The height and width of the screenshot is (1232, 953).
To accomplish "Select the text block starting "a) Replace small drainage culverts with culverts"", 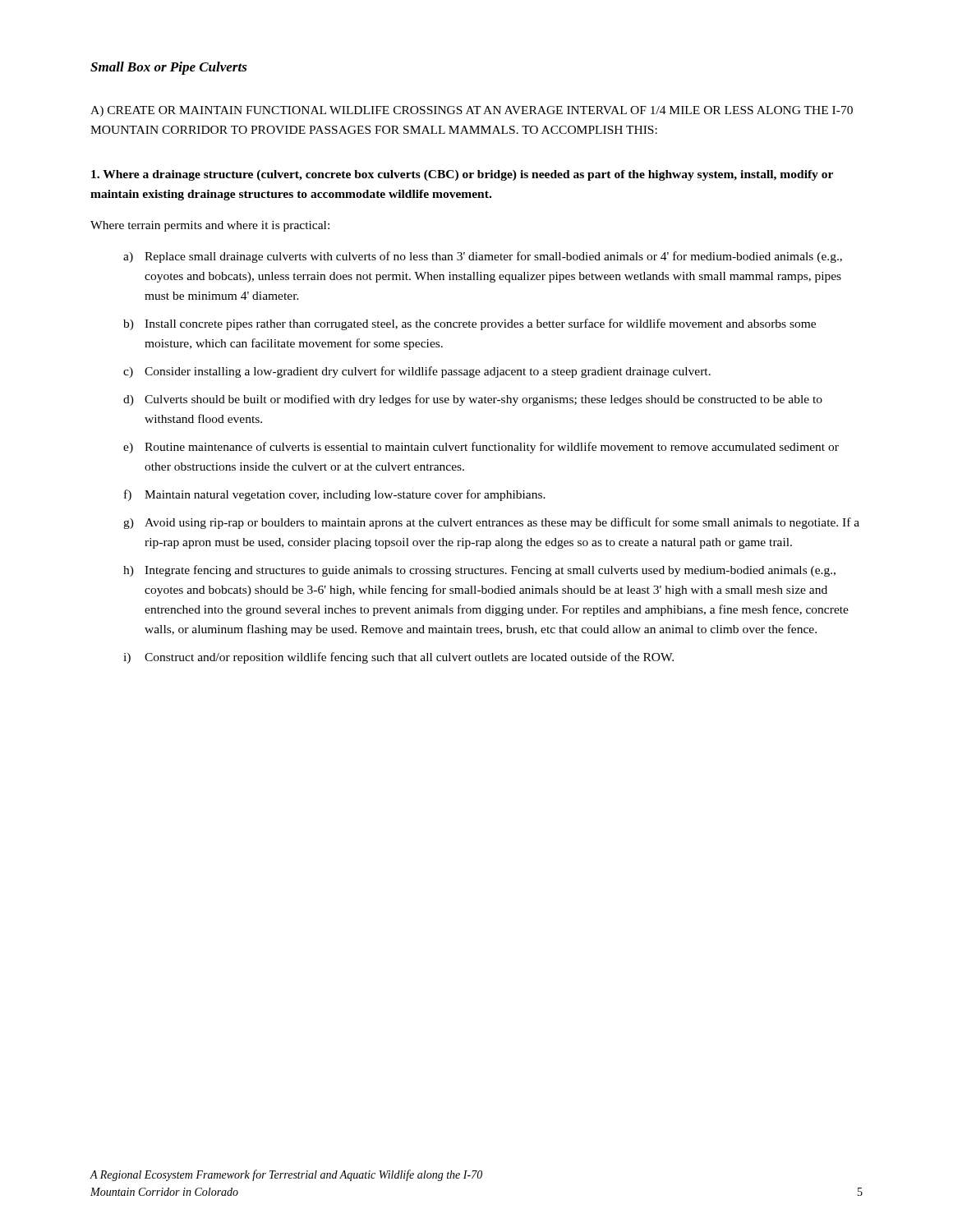I will [x=493, y=276].
